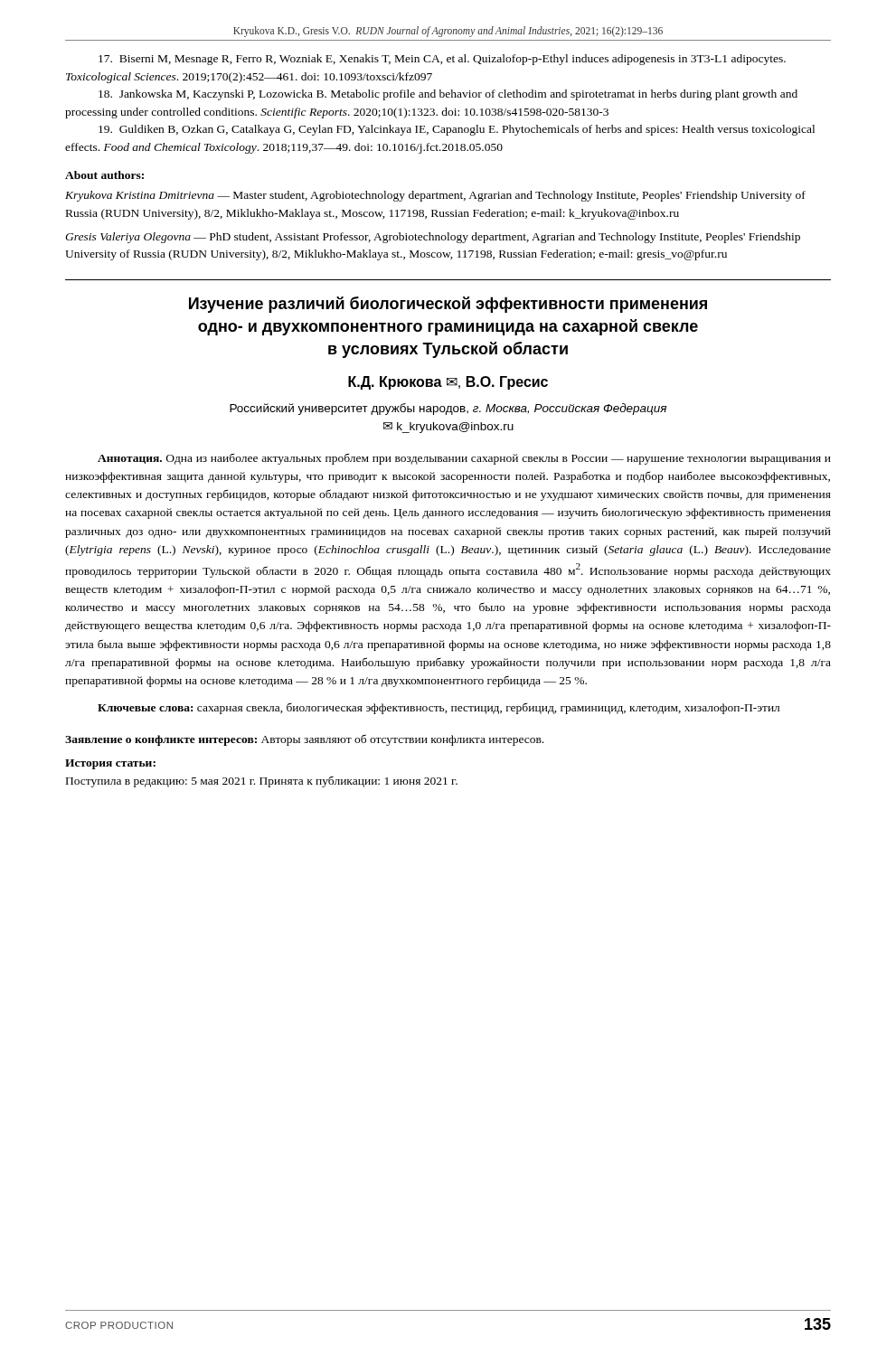Click on the text block that says "Ключевые слова: сахарная свекла,"
896x1356 pixels.
coord(439,708)
